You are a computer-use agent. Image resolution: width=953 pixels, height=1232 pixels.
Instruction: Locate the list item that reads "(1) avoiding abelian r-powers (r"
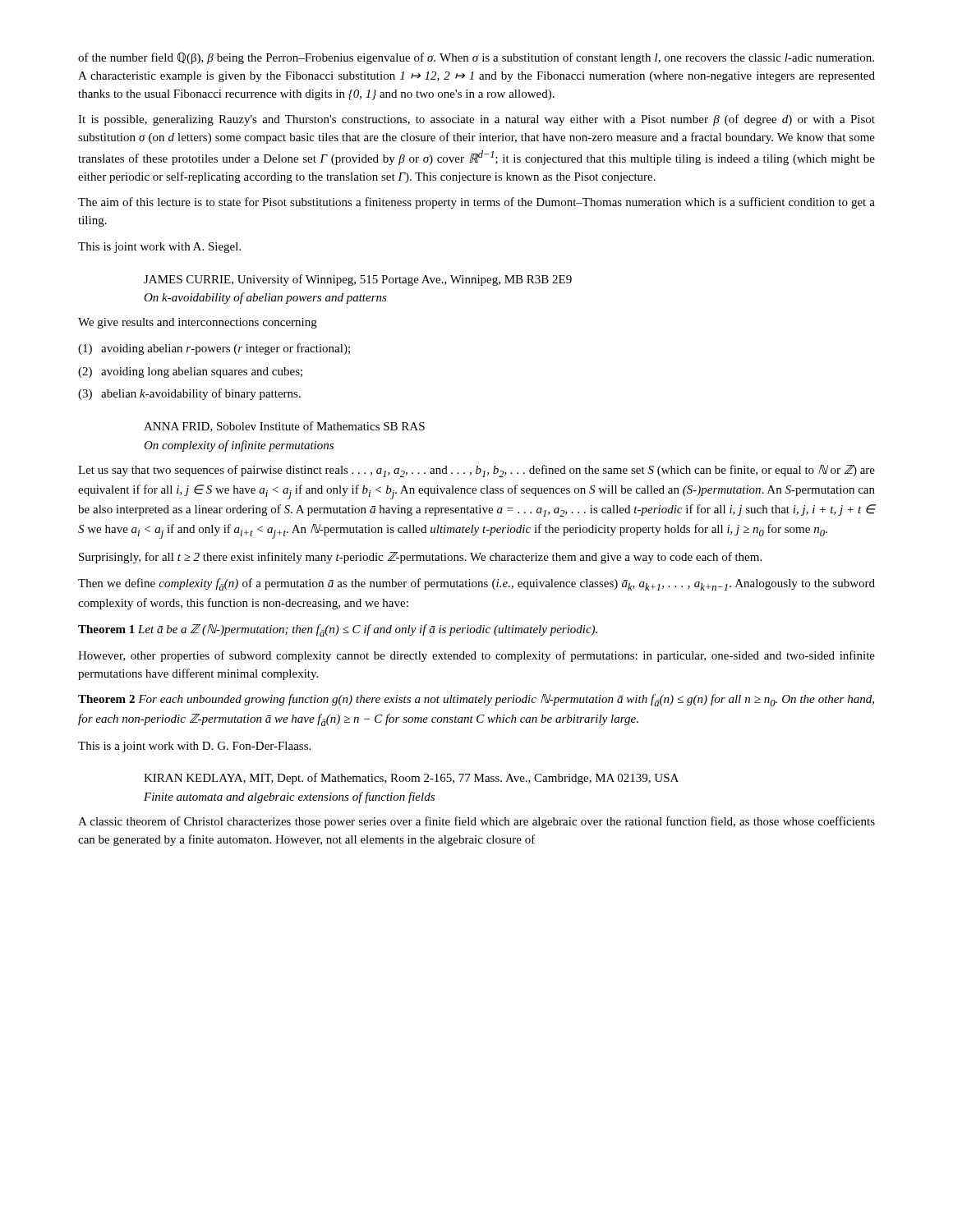tap(214, 349)
